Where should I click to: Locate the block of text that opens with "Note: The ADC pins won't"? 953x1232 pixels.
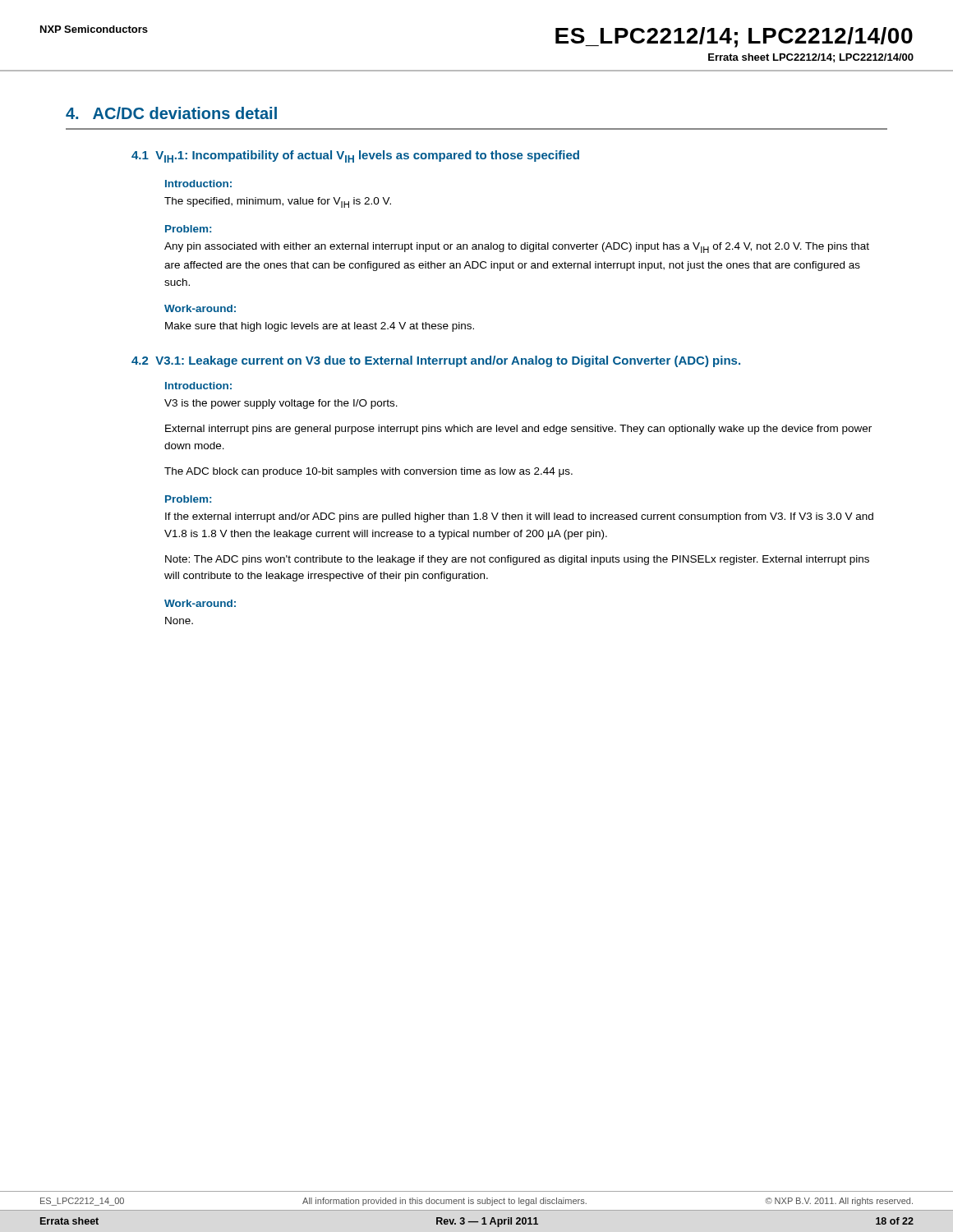click(517, 567)
